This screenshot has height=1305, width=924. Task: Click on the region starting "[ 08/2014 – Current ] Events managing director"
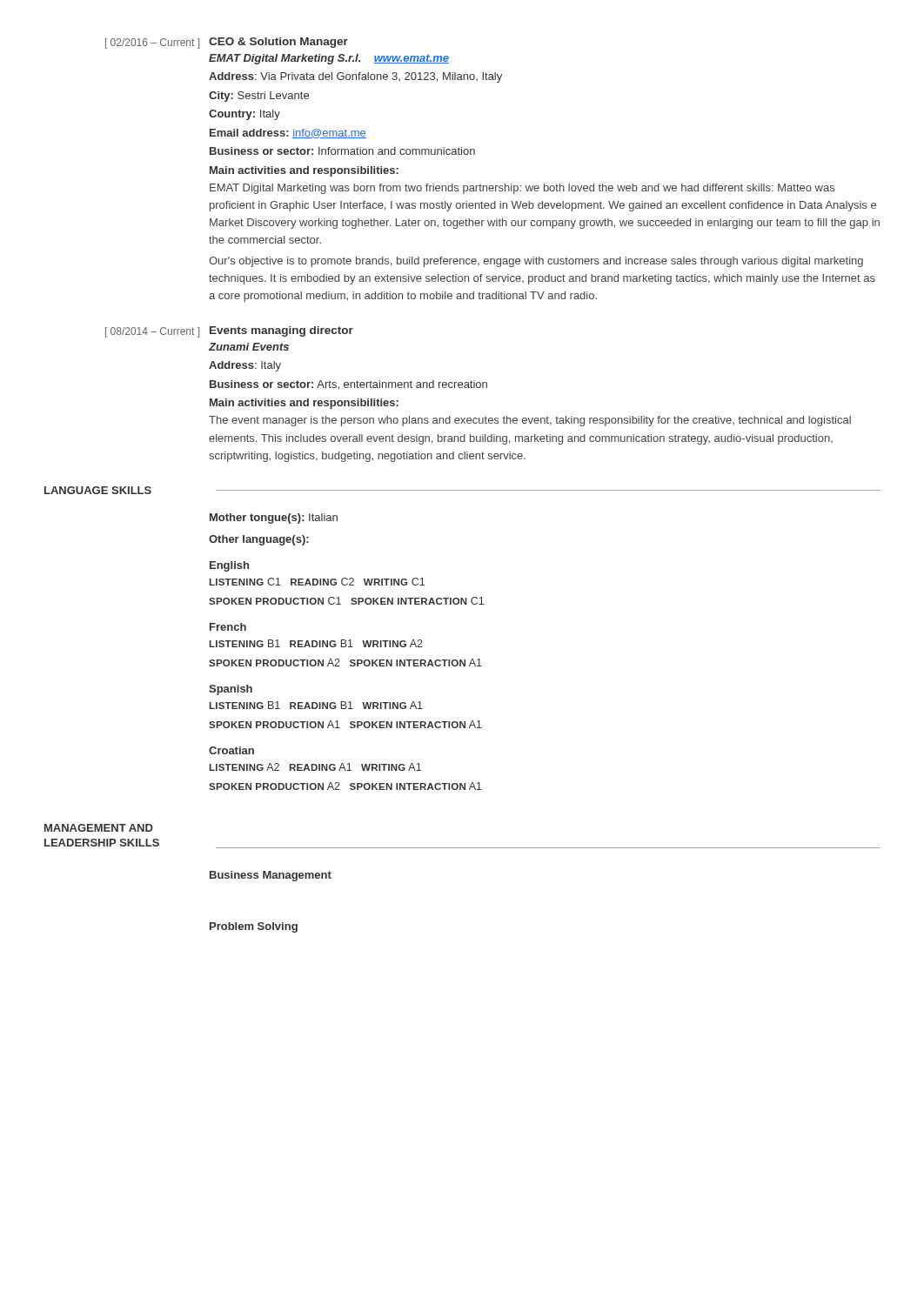[x=462, y=396]
